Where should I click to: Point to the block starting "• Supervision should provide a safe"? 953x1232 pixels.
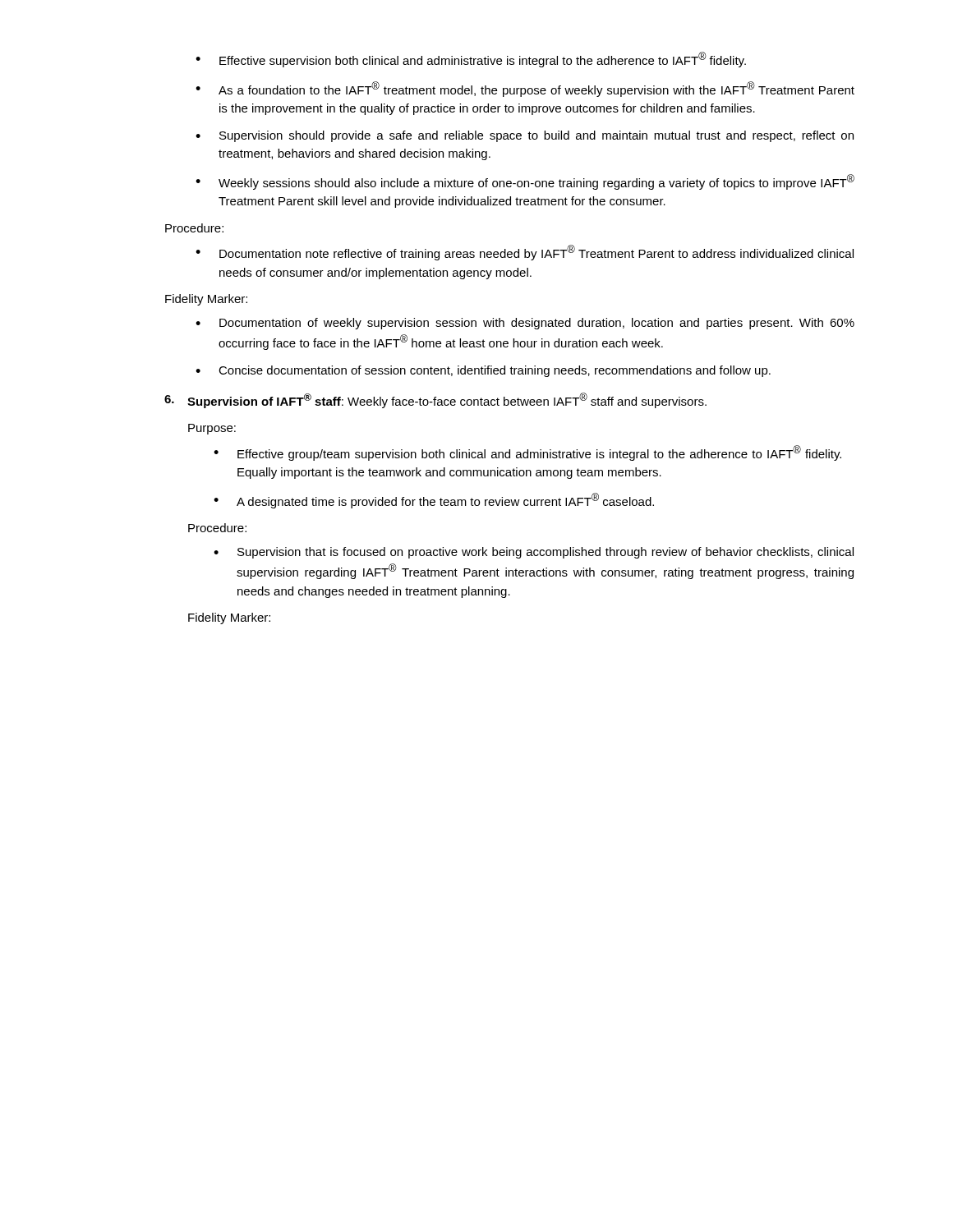(x=525, y=145)
